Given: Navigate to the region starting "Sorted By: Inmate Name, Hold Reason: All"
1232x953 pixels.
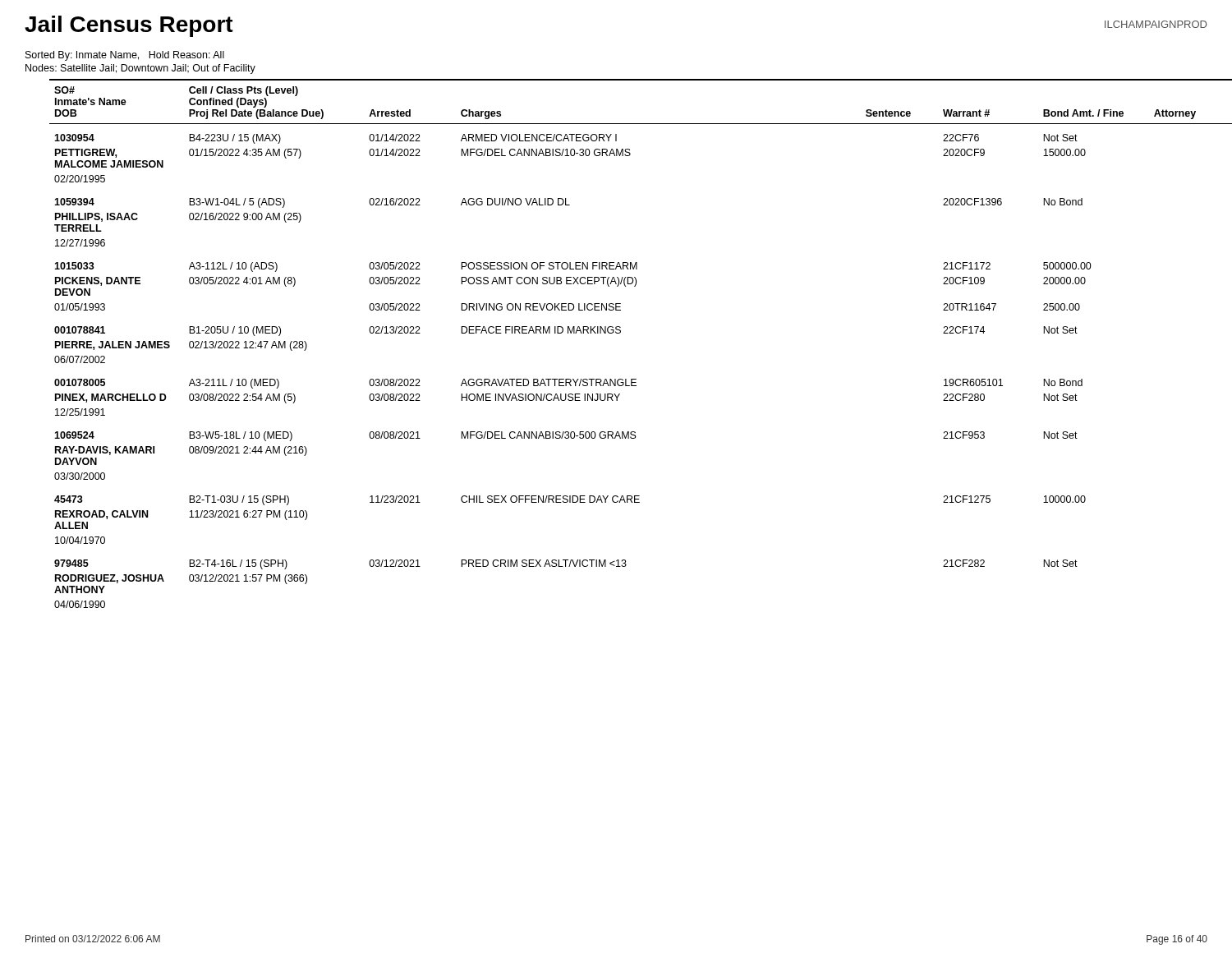Looking at the screenshot, I should [124, 55].
